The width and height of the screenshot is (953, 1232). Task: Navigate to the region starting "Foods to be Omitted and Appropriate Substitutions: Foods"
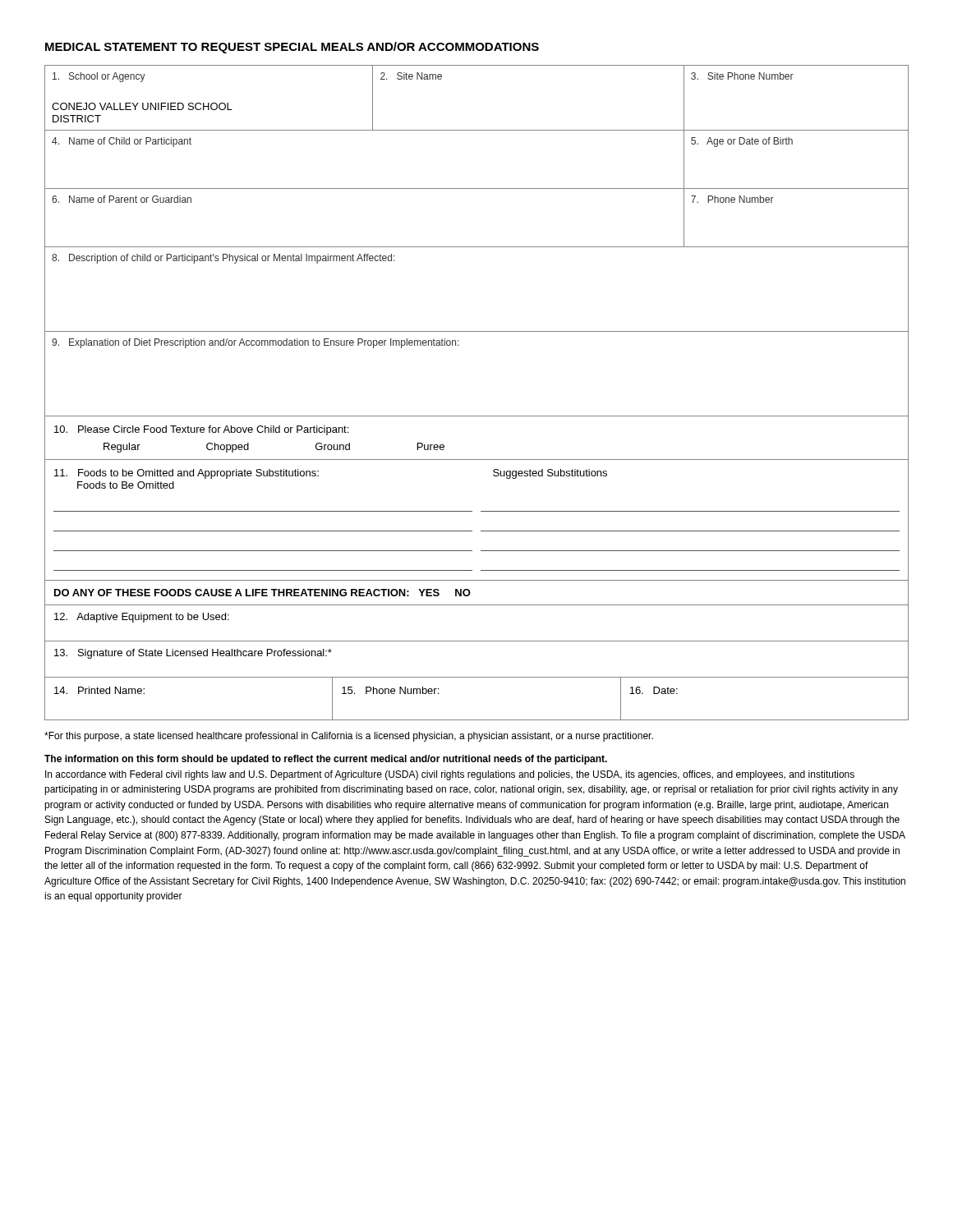pyautogui.click(x=476, y=520)
